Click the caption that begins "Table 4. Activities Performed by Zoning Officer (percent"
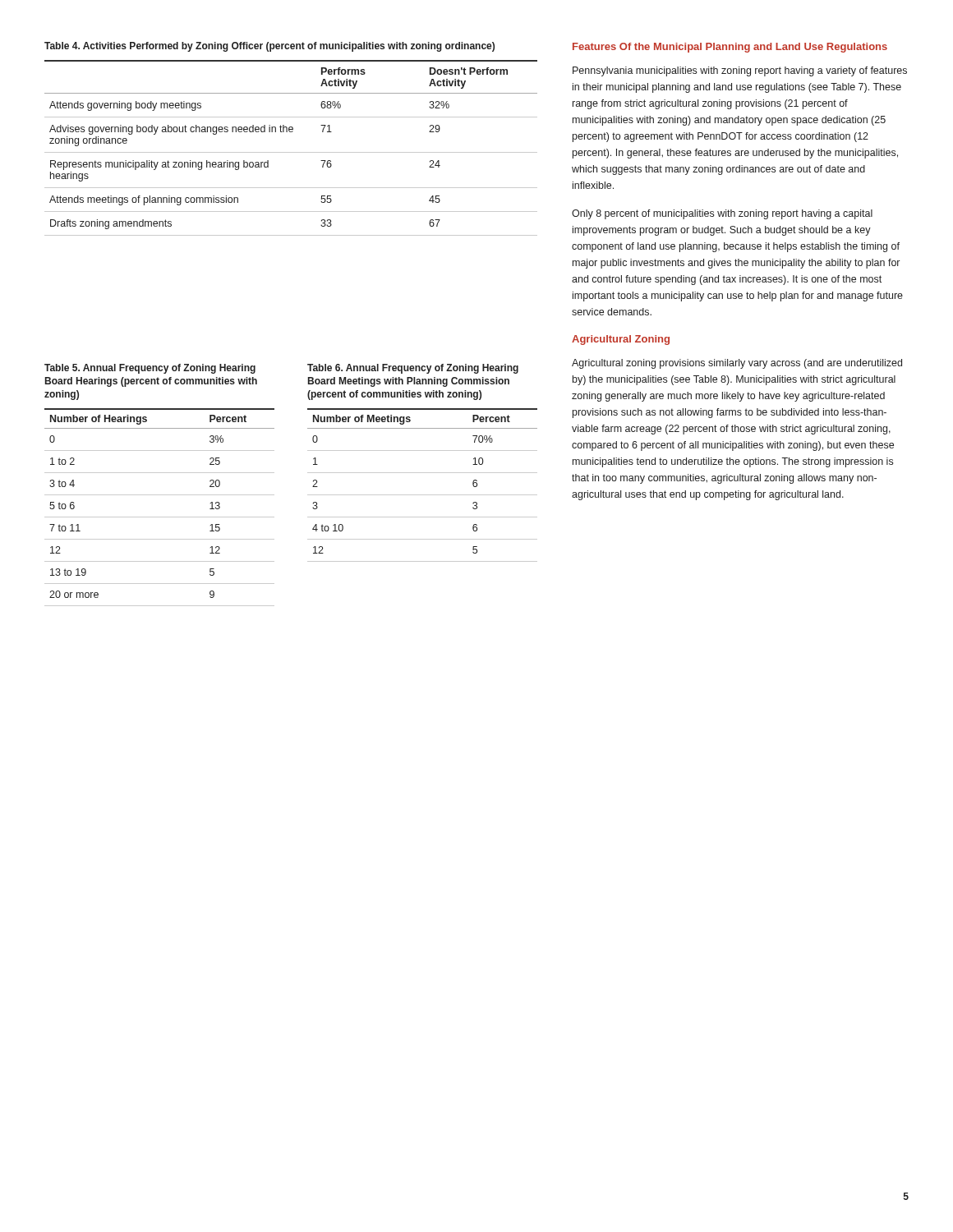 coord(270,46)
